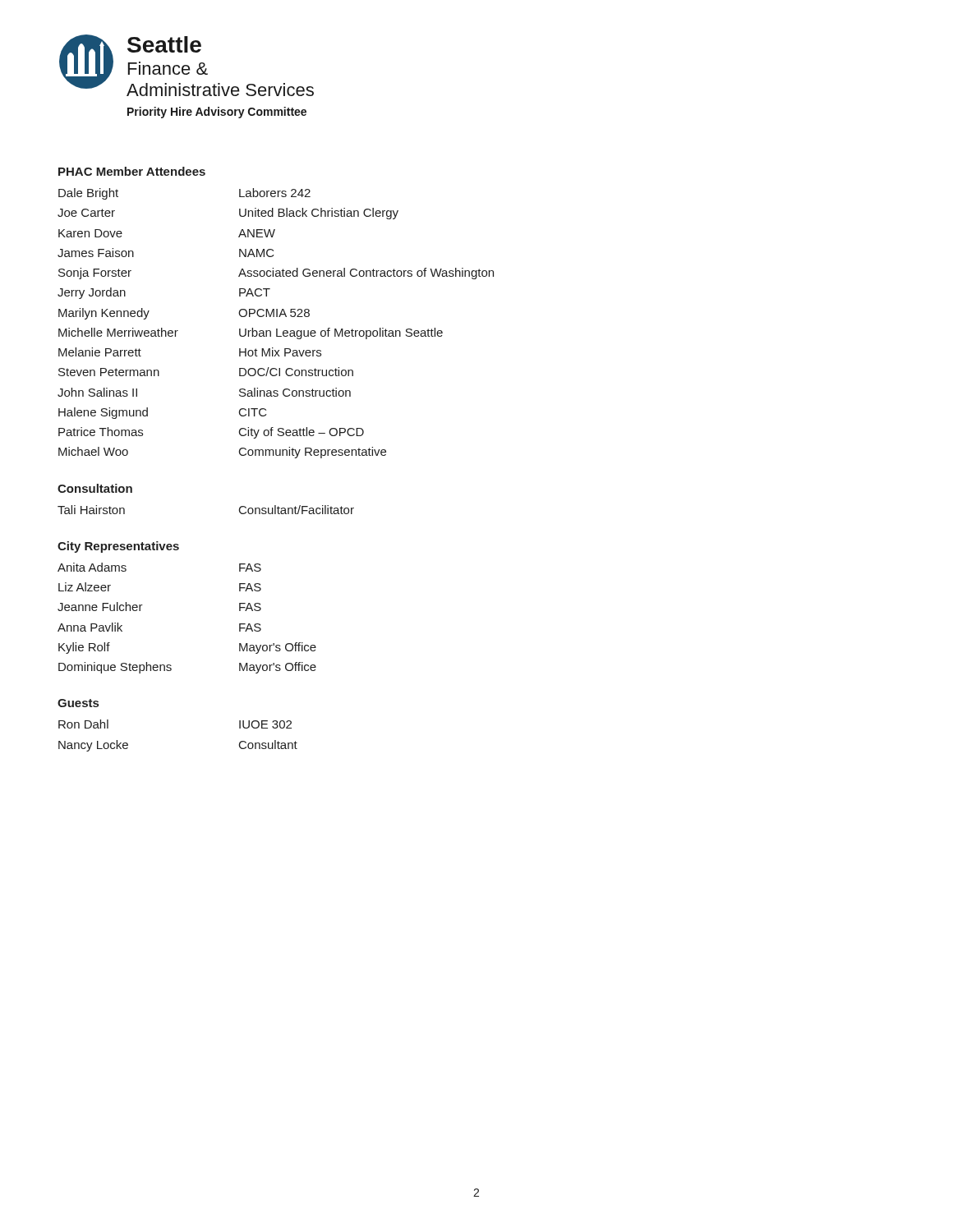Point to "Jerry Jordan PACT"
This screenshot has height=1232, width=953.
click(x=92, y=293)
